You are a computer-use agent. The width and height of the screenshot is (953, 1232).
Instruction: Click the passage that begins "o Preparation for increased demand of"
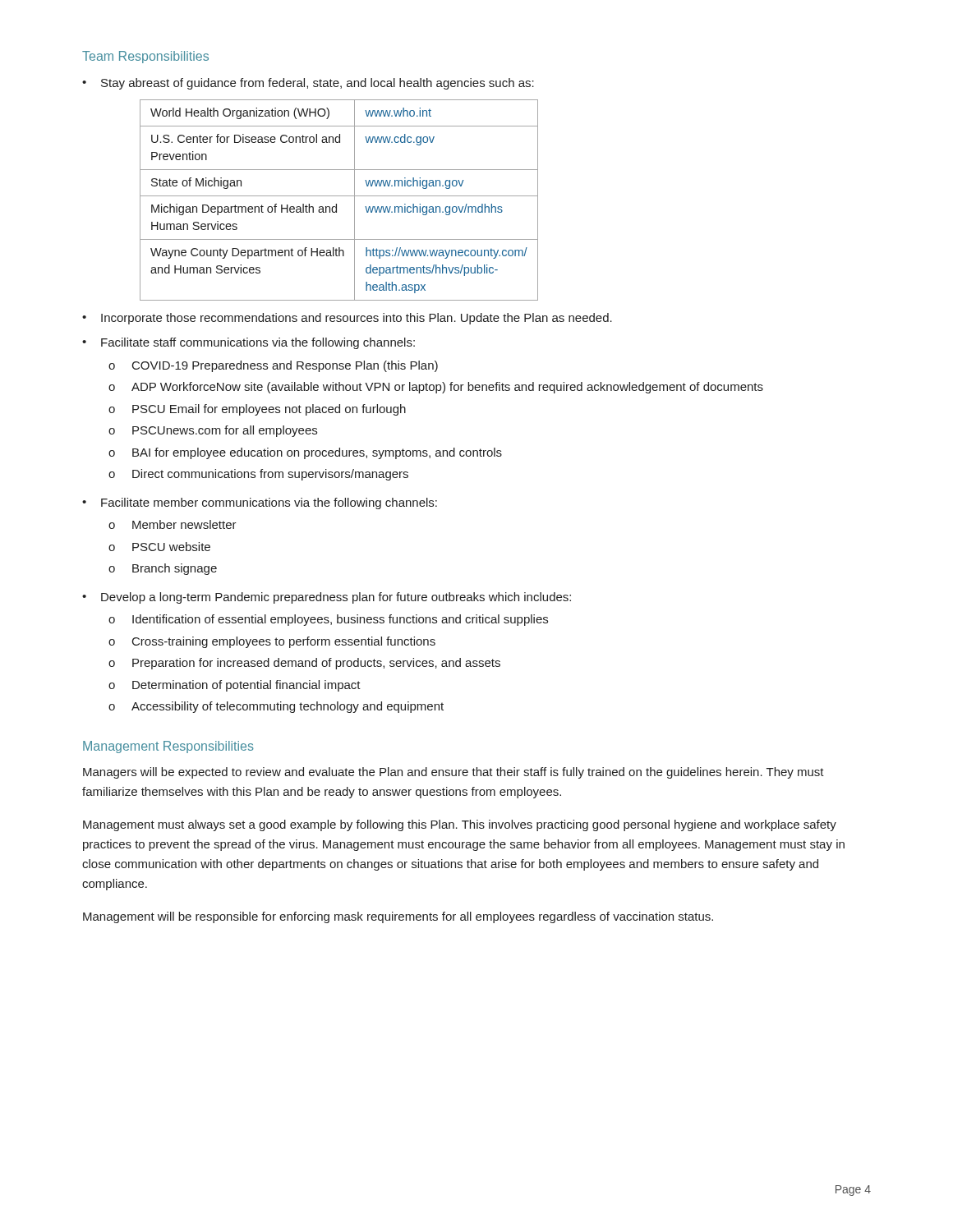point(490,663)
